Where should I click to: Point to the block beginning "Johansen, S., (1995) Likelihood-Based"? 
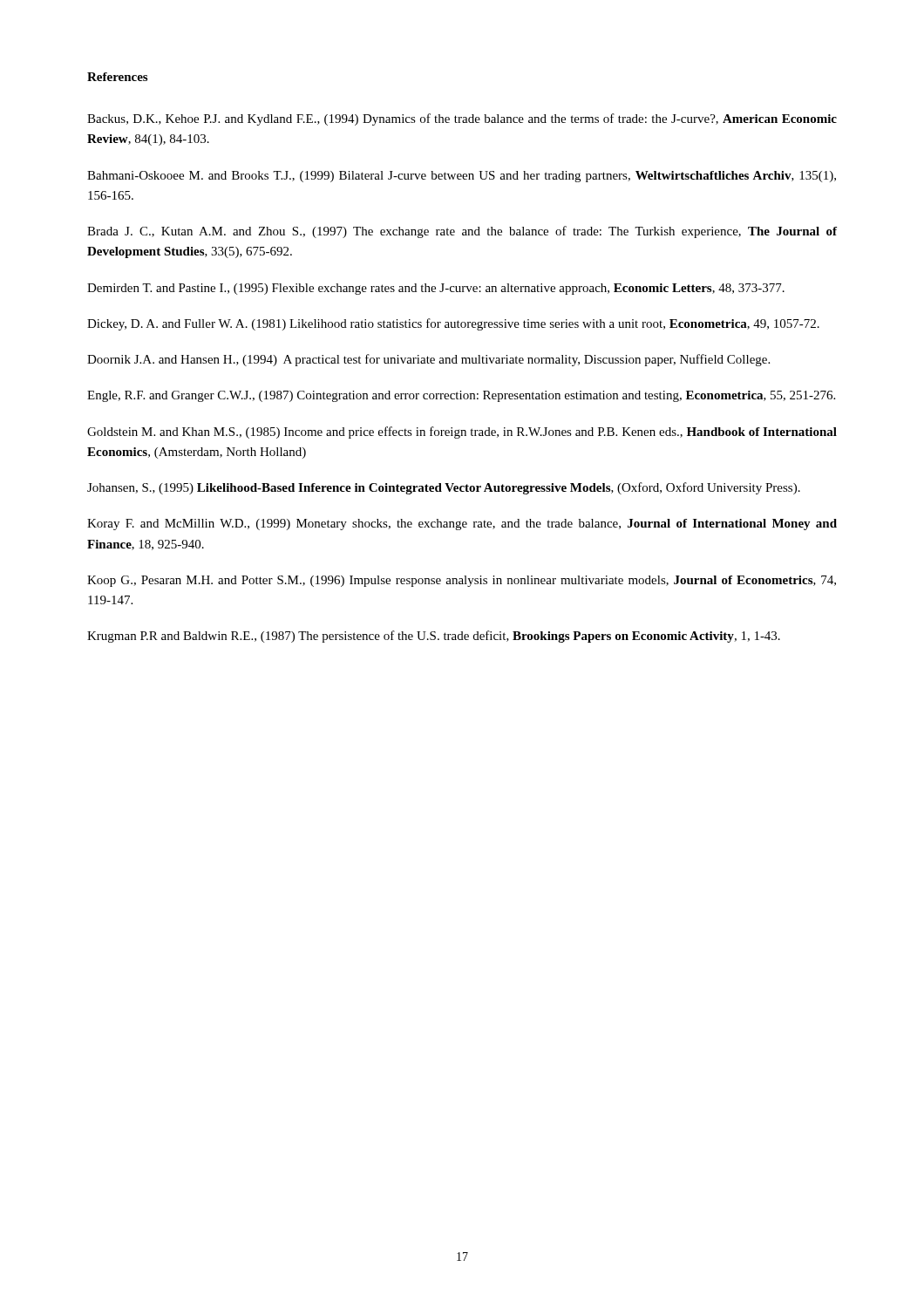pyautogui.click(x=444, y=487)
